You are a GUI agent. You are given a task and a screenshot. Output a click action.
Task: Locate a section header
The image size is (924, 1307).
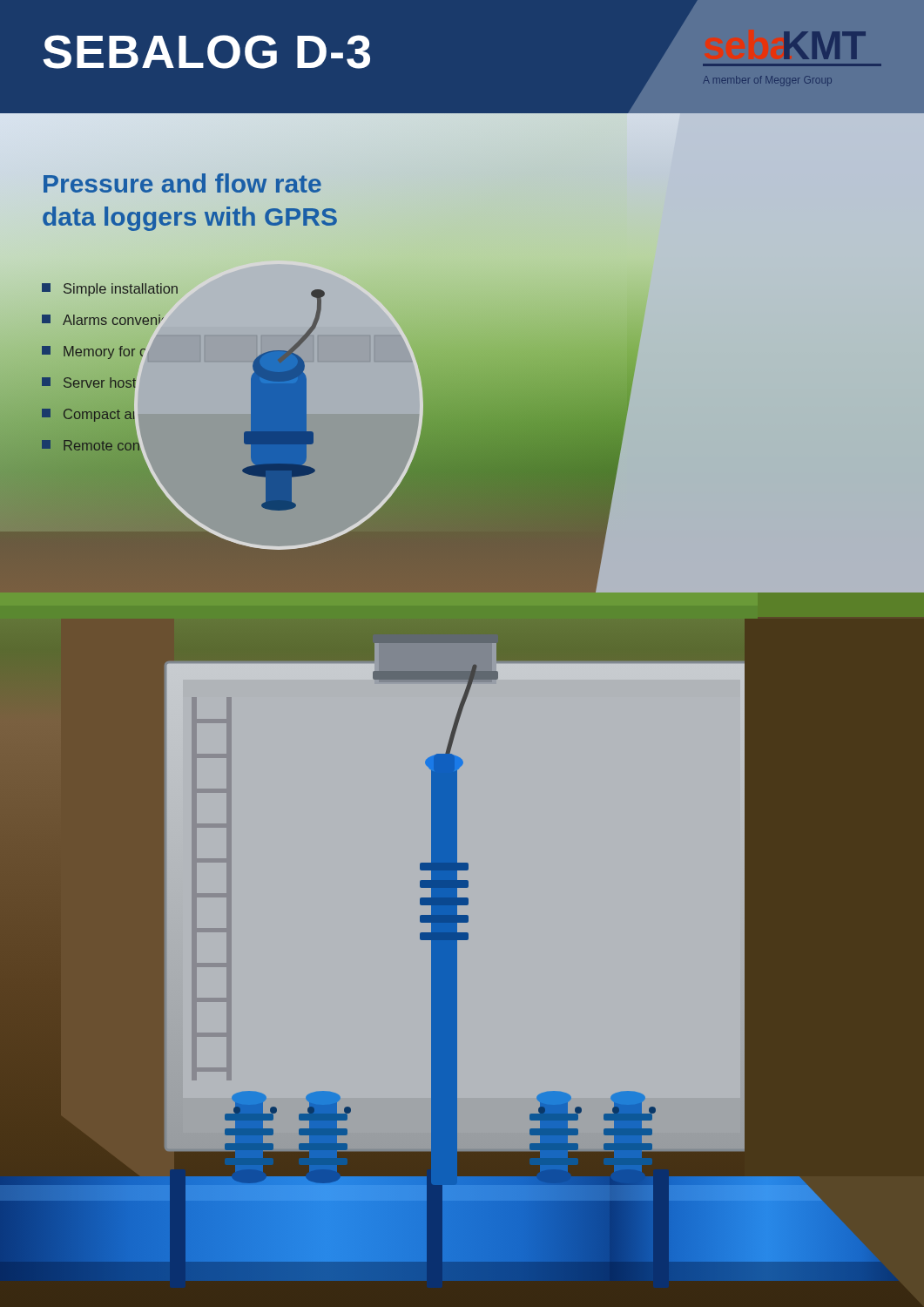pos(233,201)
